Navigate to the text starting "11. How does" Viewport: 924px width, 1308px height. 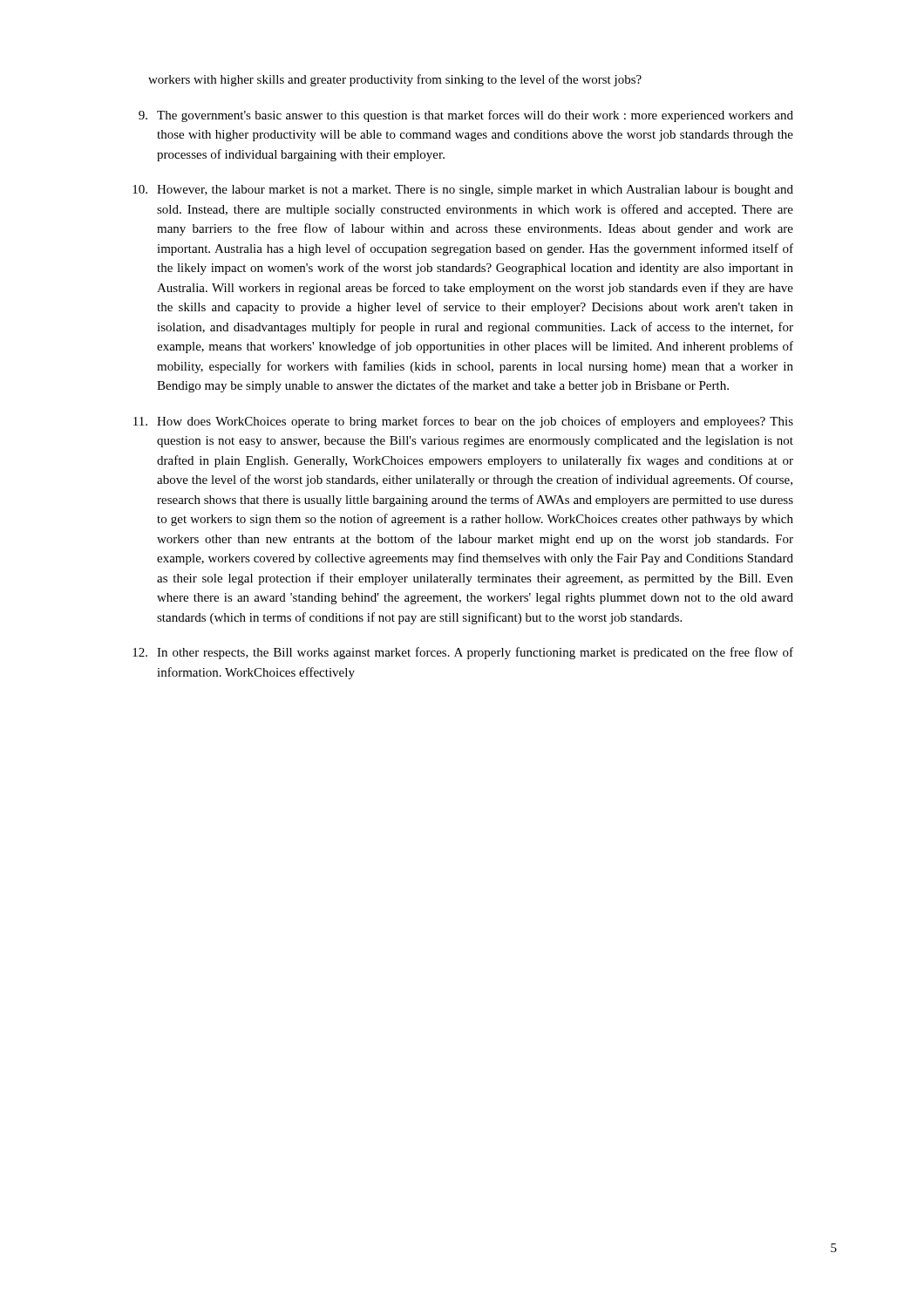453,519
